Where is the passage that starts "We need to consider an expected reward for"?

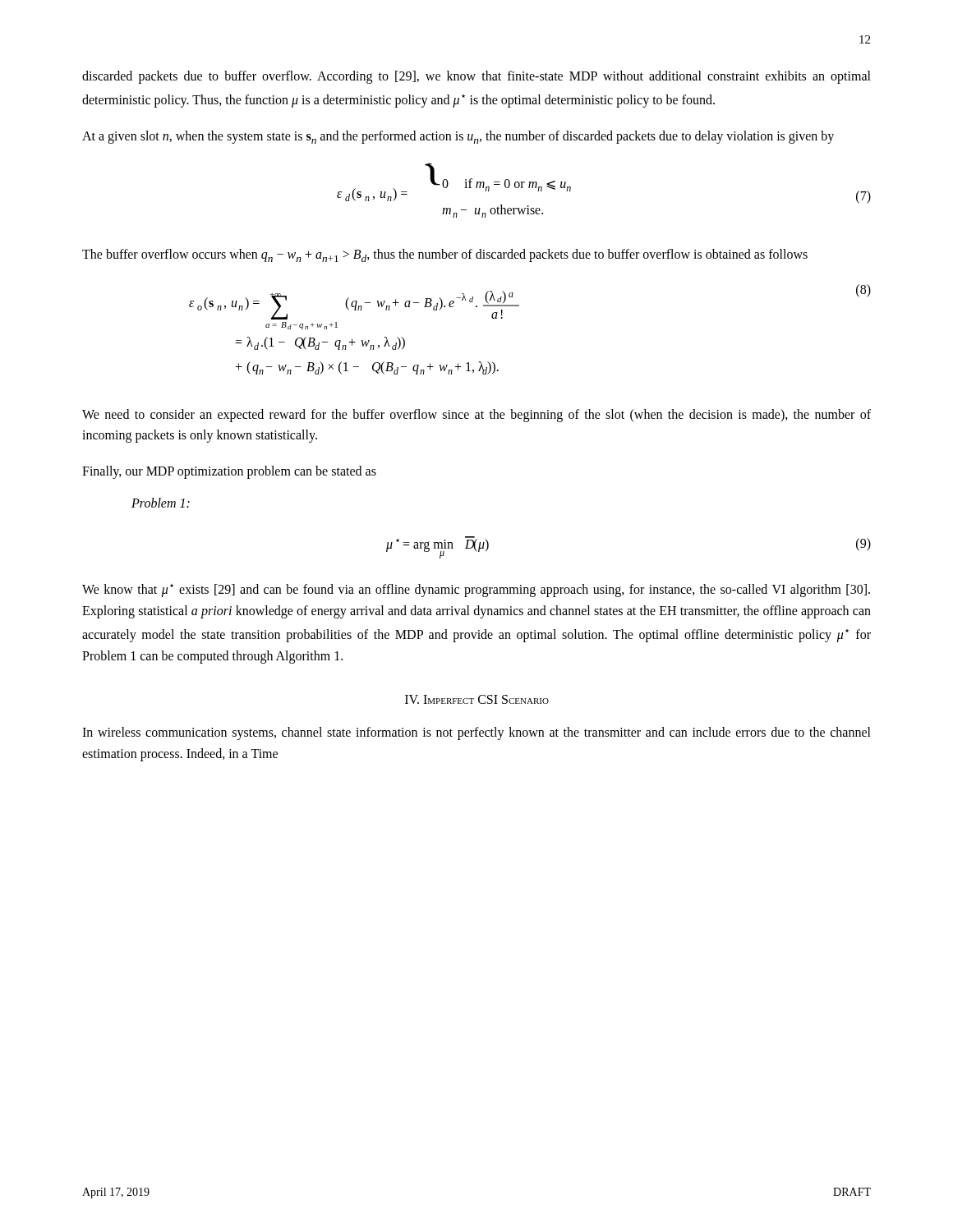coord(476,424)
